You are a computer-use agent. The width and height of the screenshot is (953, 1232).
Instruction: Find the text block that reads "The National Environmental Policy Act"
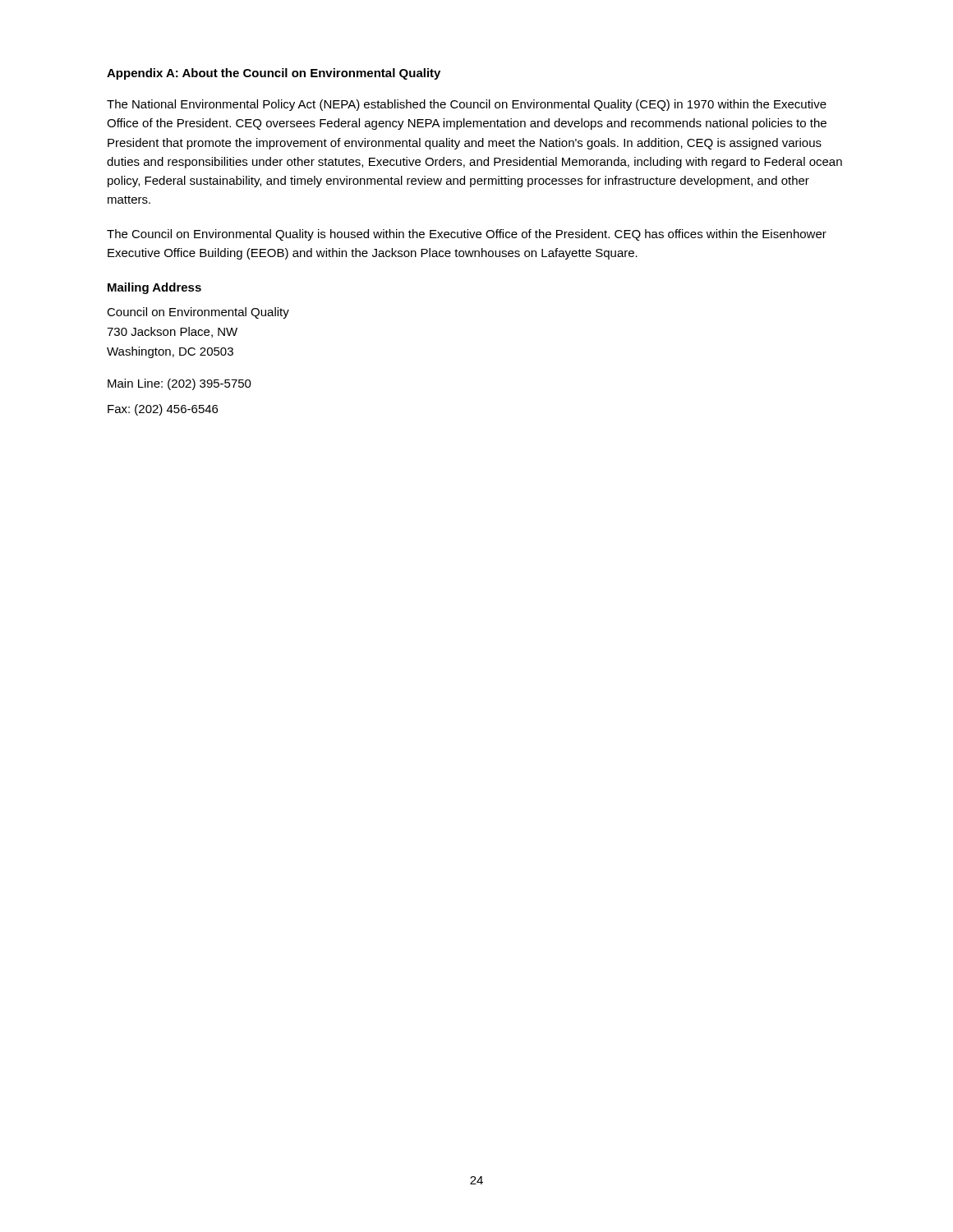click(475, 152)
